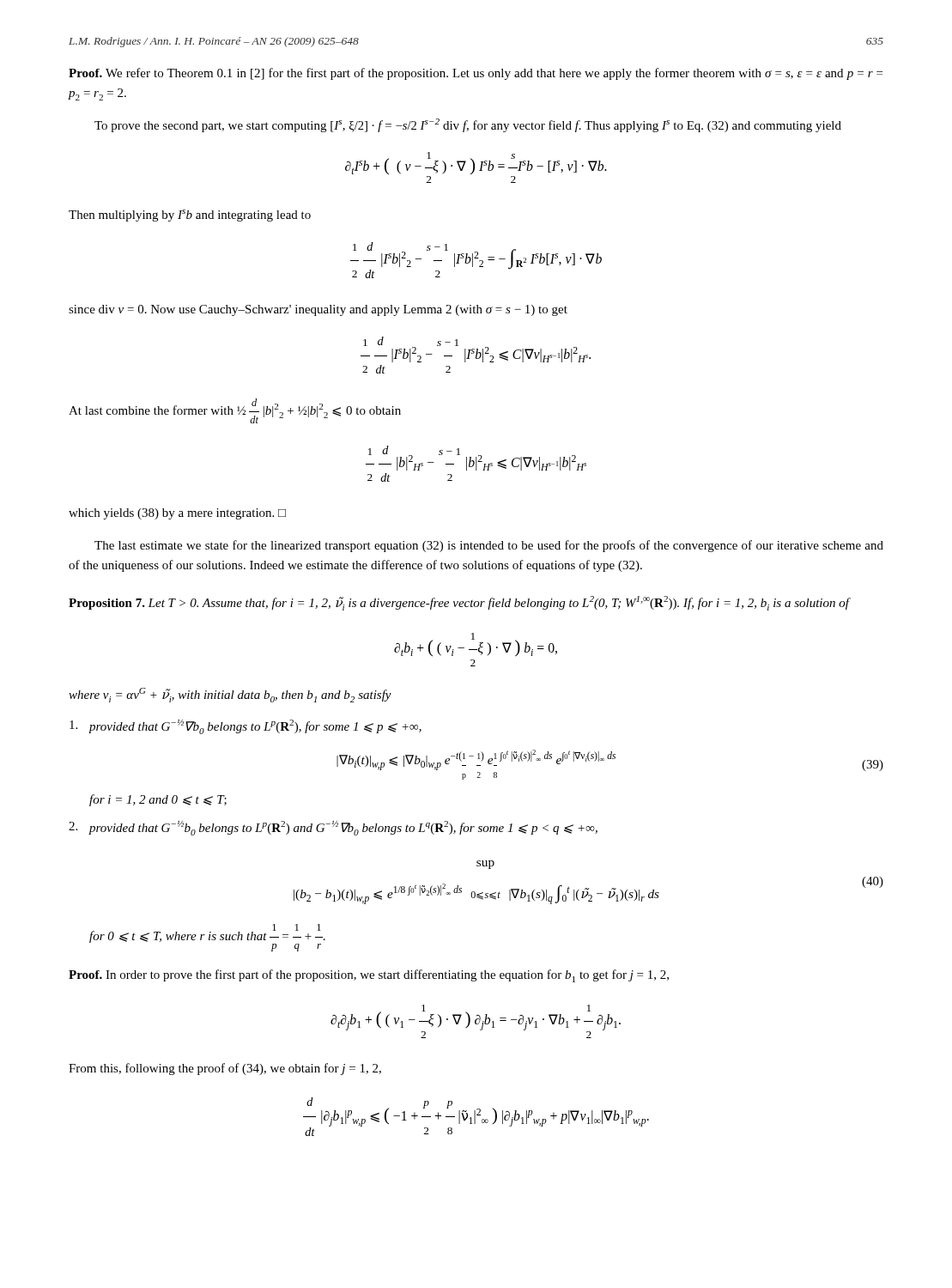Find the list item containing "2. provided that G−½b0 belongs to Lp(R2)"
Screen dimensions: 1288x952
476,828
